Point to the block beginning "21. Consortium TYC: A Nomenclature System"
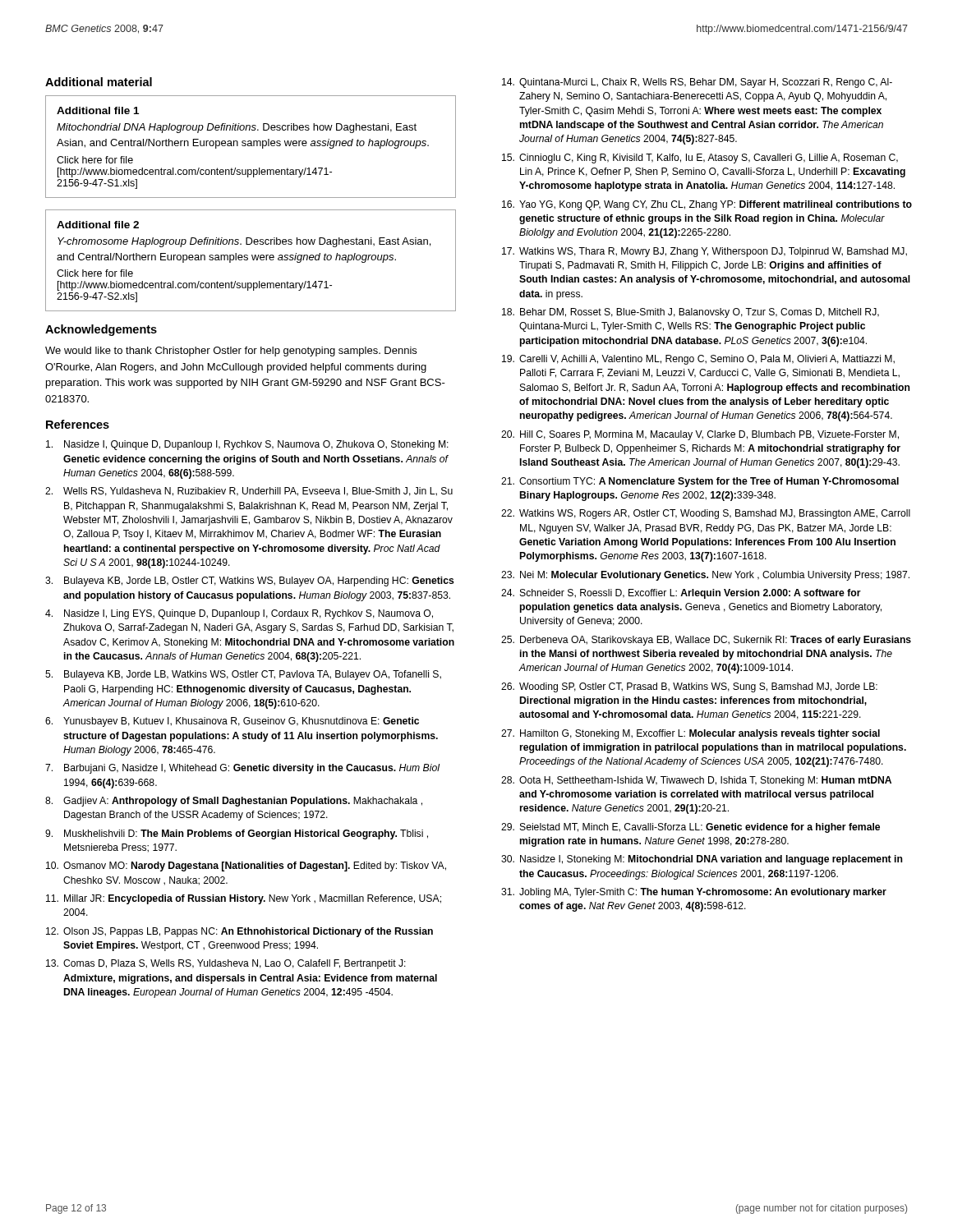Viewport: 953px width, 1232px height. point(707,489)
